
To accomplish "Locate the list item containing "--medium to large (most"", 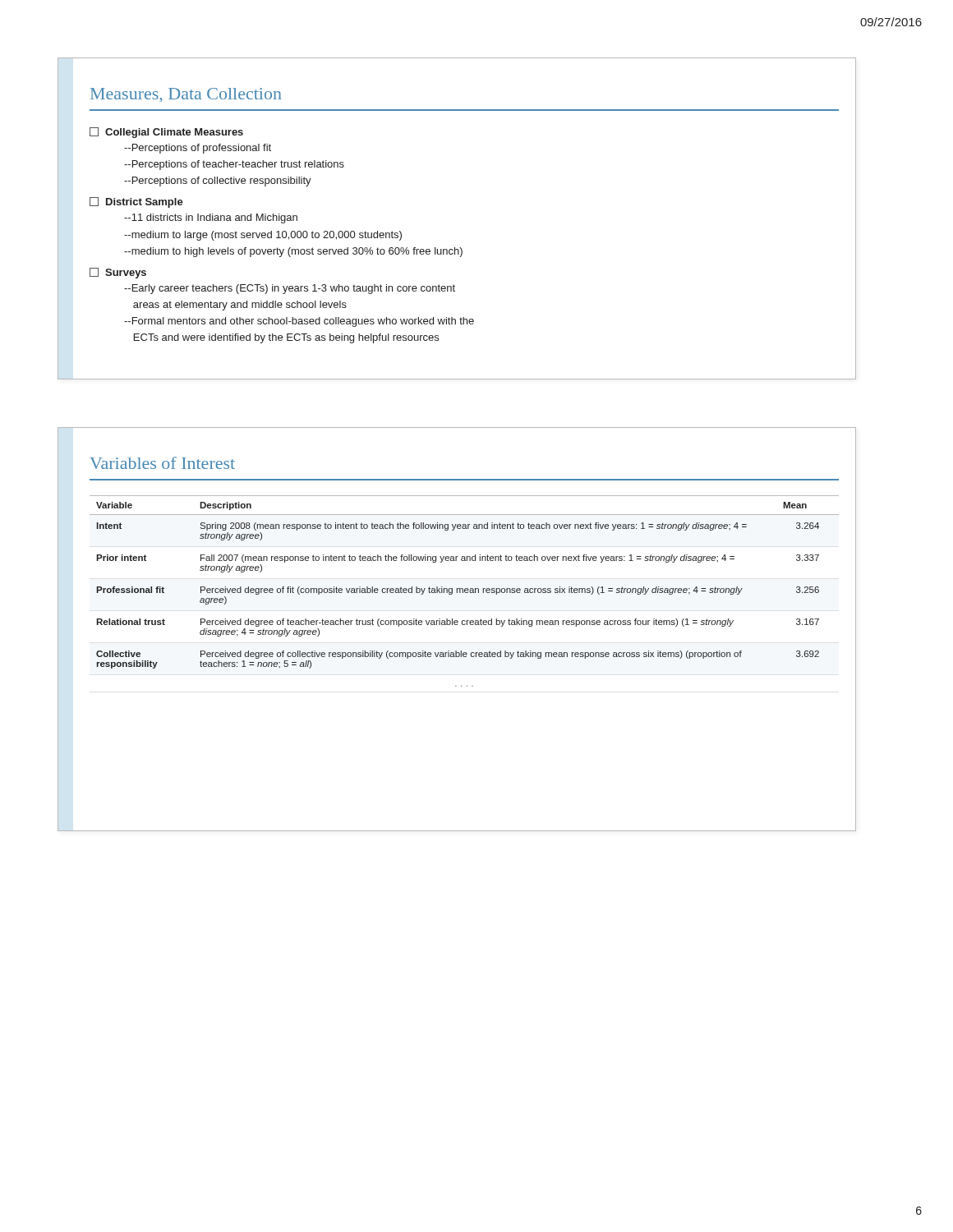I will pyautogui.click(x=263, y=234).
